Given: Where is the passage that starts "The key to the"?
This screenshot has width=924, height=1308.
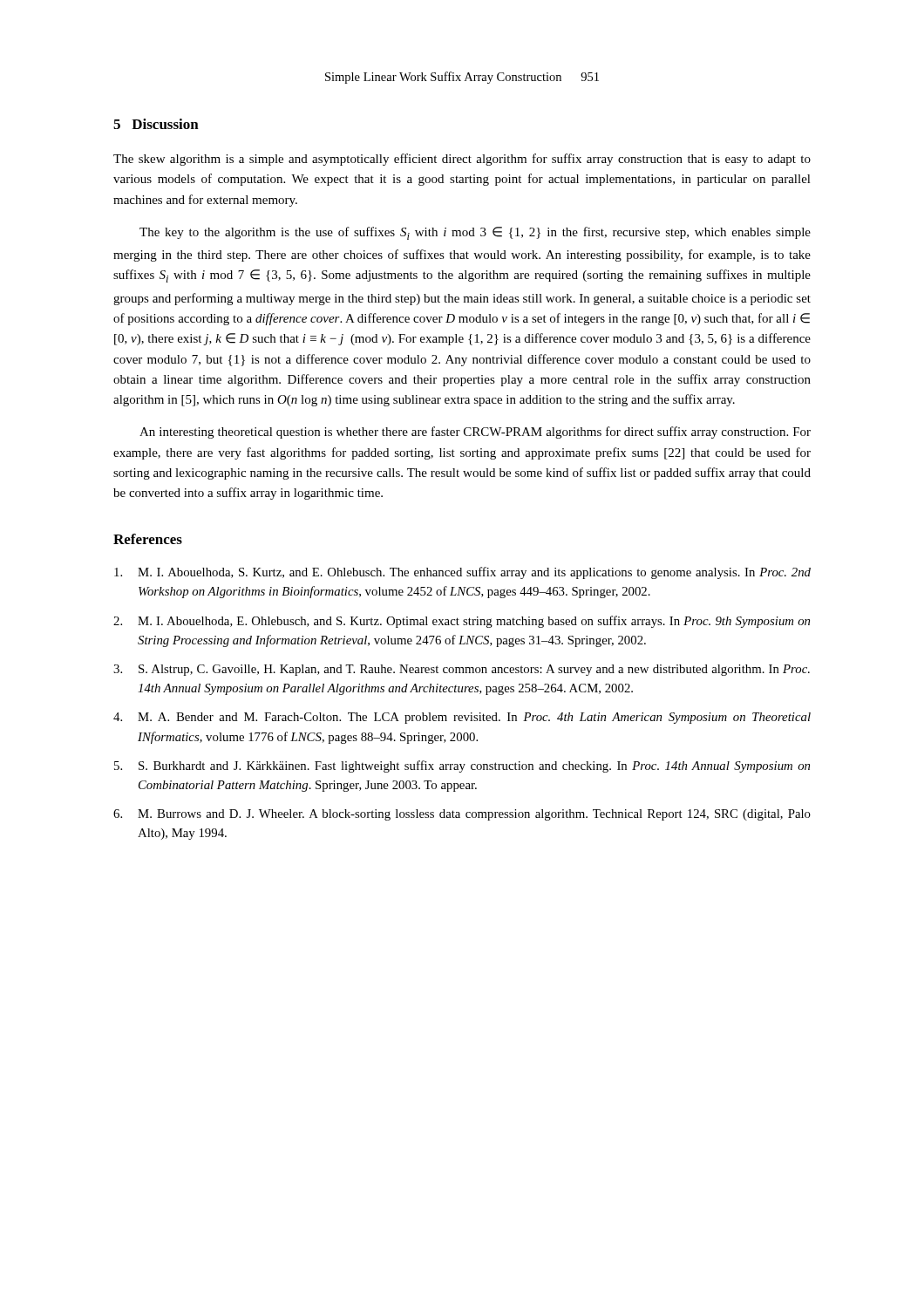Looking at the screenshot, I should [462, 316].
